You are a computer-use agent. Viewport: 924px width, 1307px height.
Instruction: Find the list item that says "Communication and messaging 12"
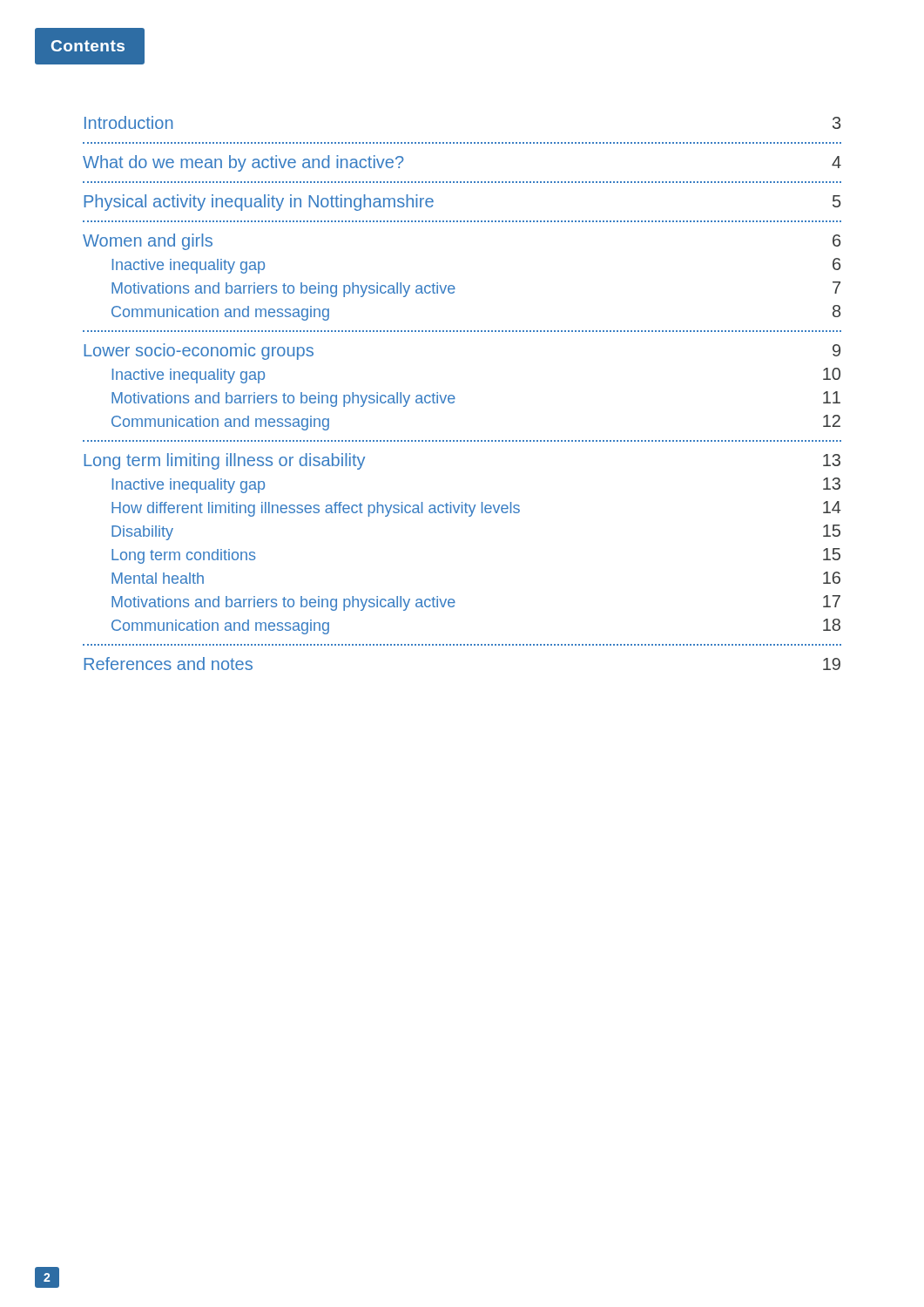point(213,422)
